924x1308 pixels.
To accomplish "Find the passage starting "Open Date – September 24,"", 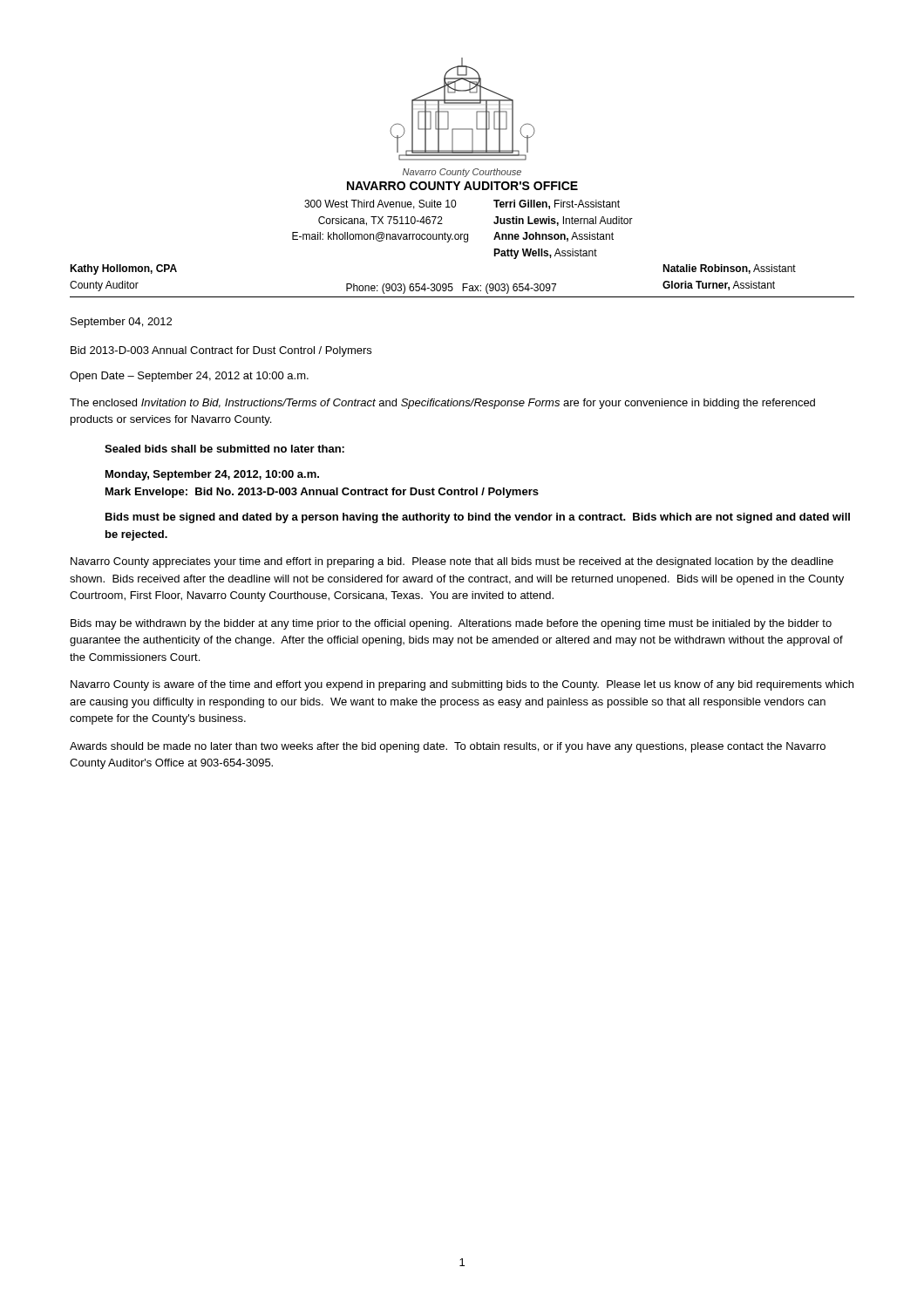I will (x=189, y=375).
